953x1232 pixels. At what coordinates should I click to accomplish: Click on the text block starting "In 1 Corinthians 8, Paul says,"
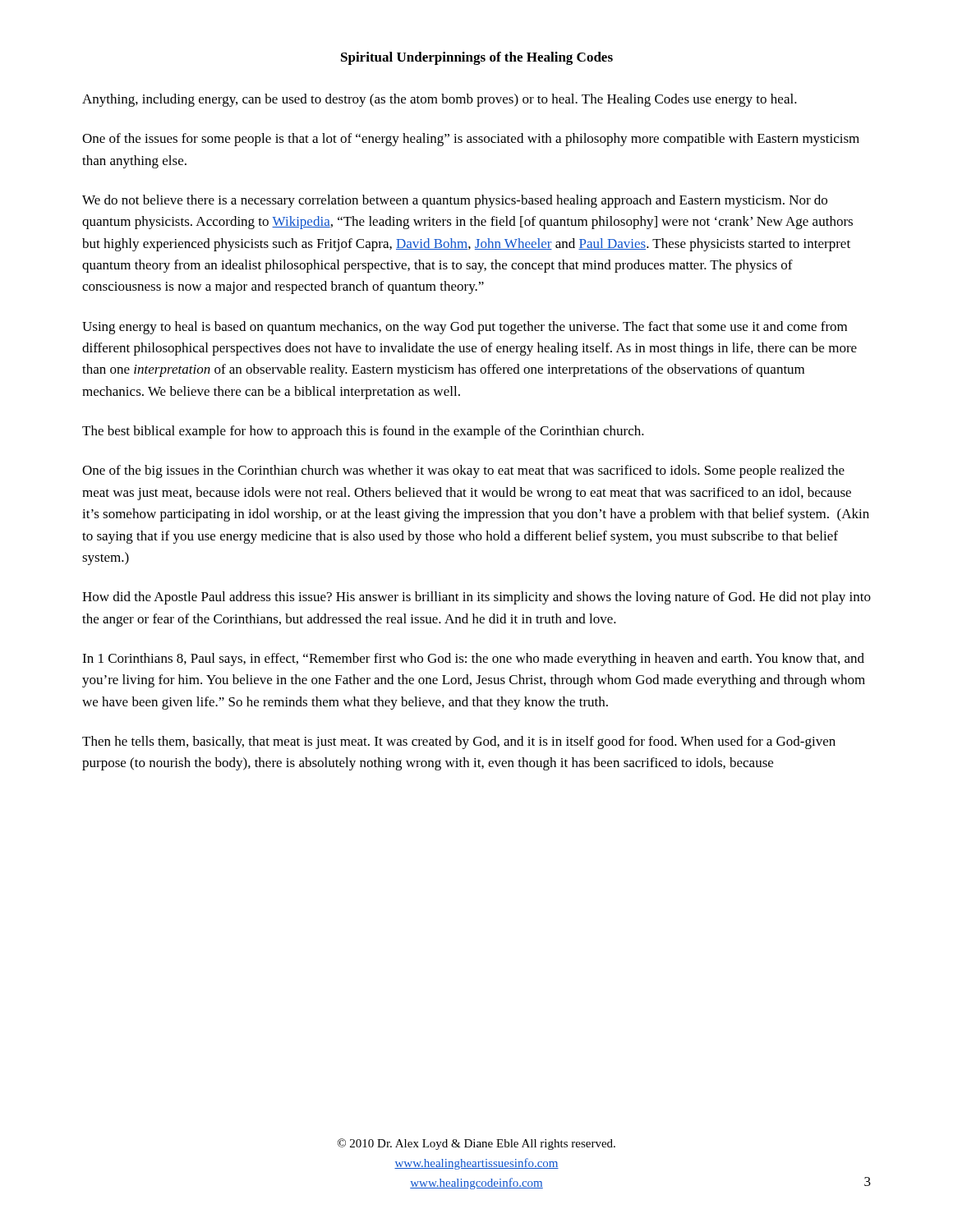pos(474,680)
